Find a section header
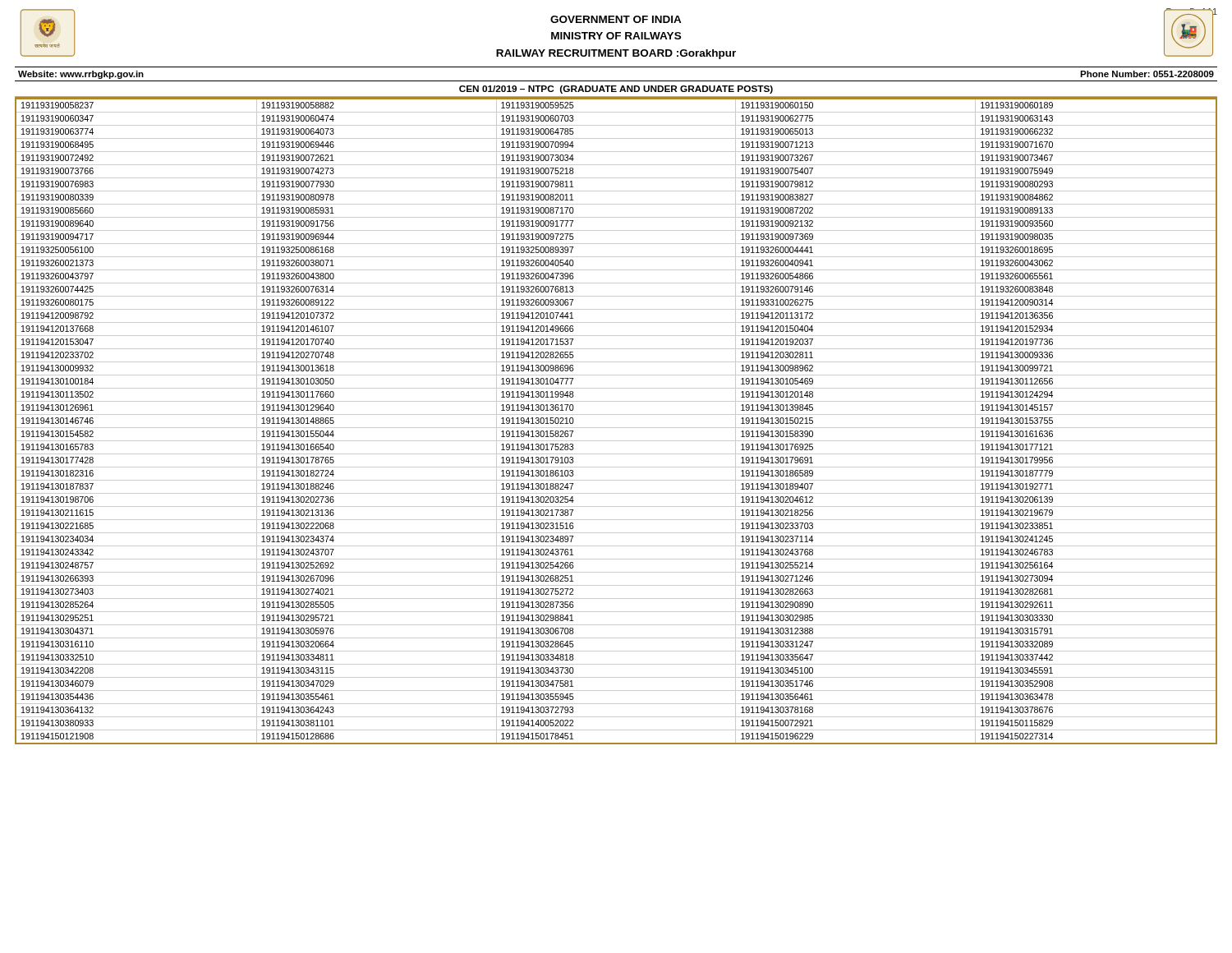 [x=616, y=89]
